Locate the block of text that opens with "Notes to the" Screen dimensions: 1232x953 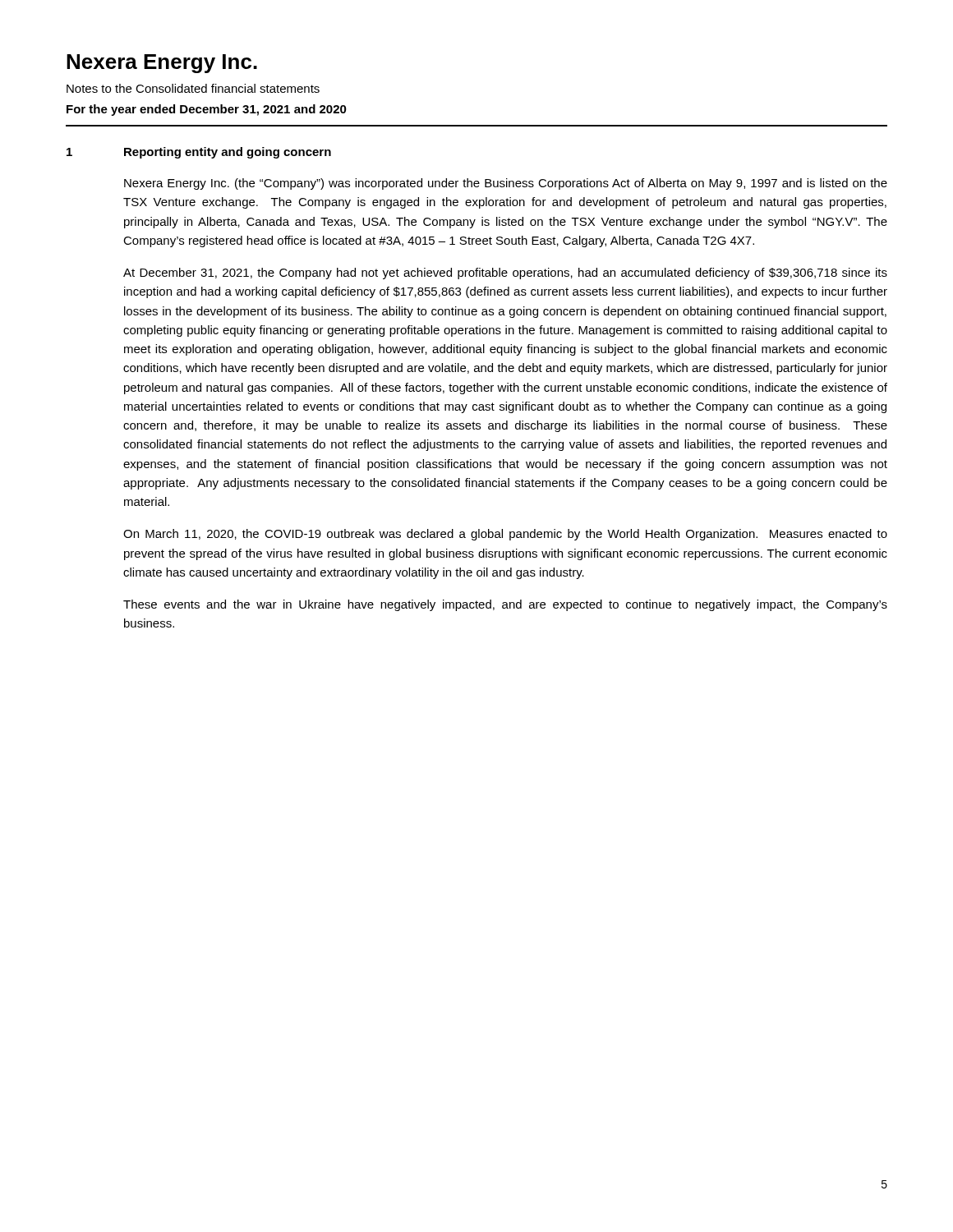click(x=193, y=88)
